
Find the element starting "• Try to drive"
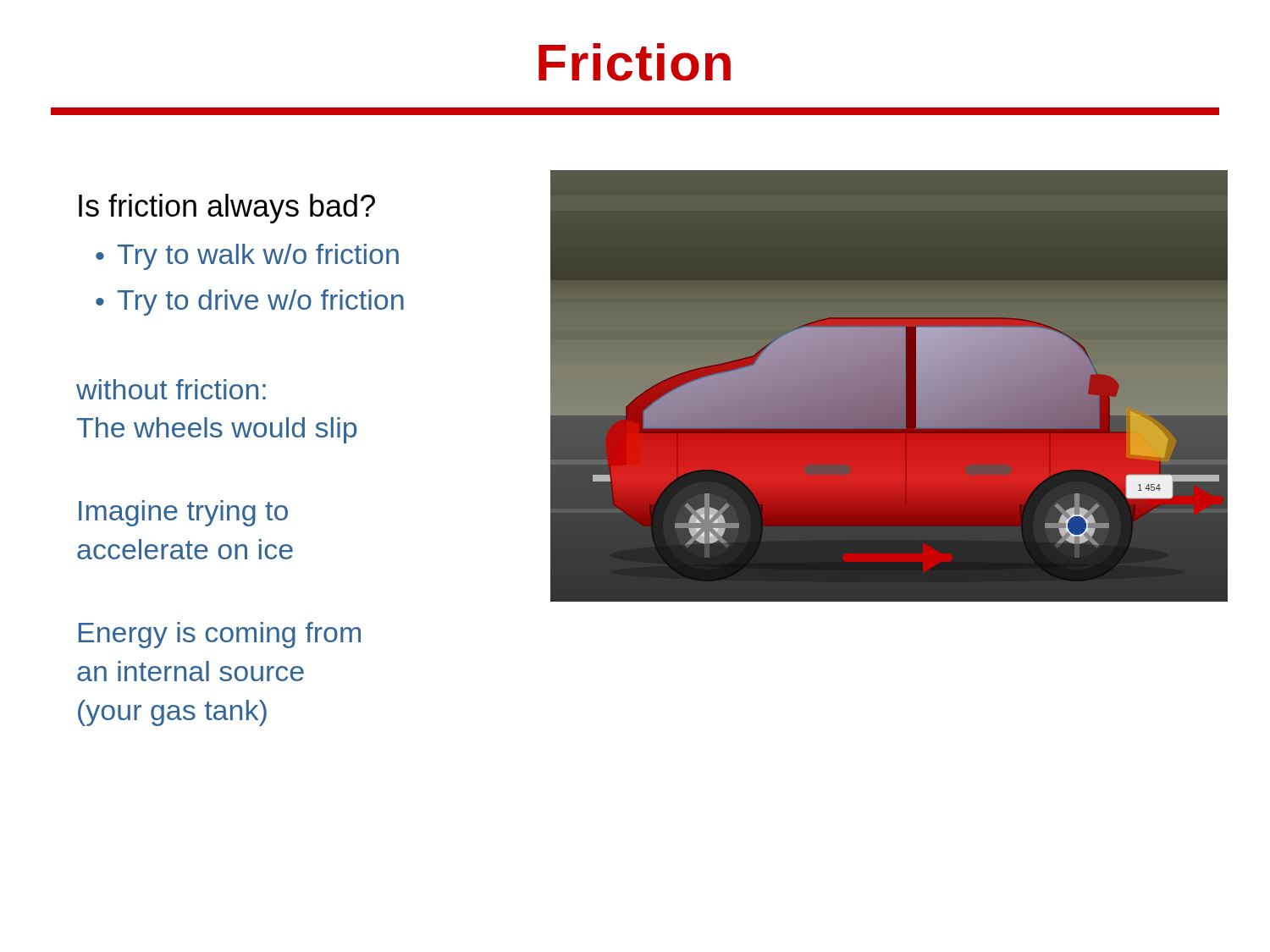tap(250, 301)
